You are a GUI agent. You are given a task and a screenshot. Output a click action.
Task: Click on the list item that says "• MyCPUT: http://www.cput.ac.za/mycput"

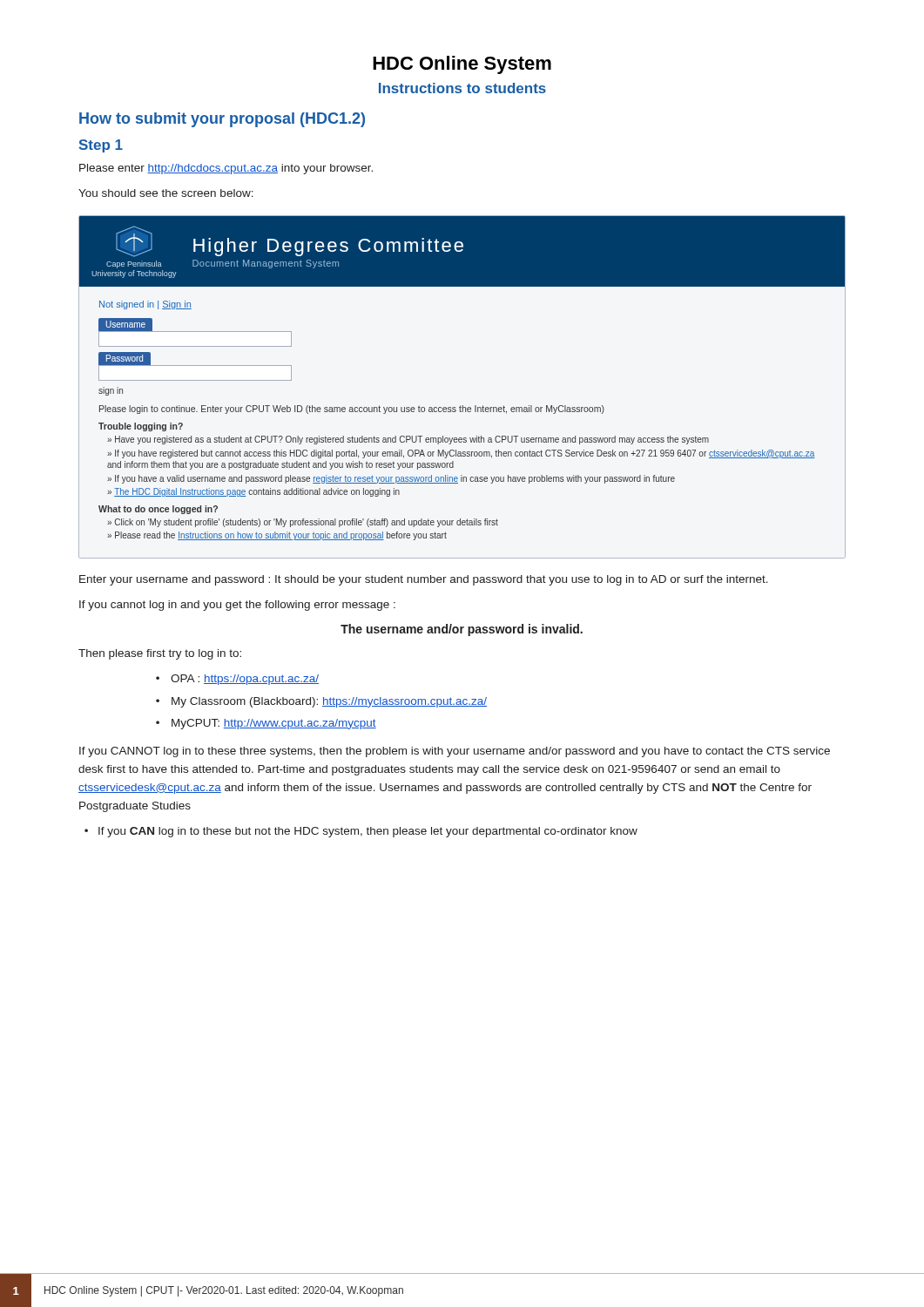[262, 723]
